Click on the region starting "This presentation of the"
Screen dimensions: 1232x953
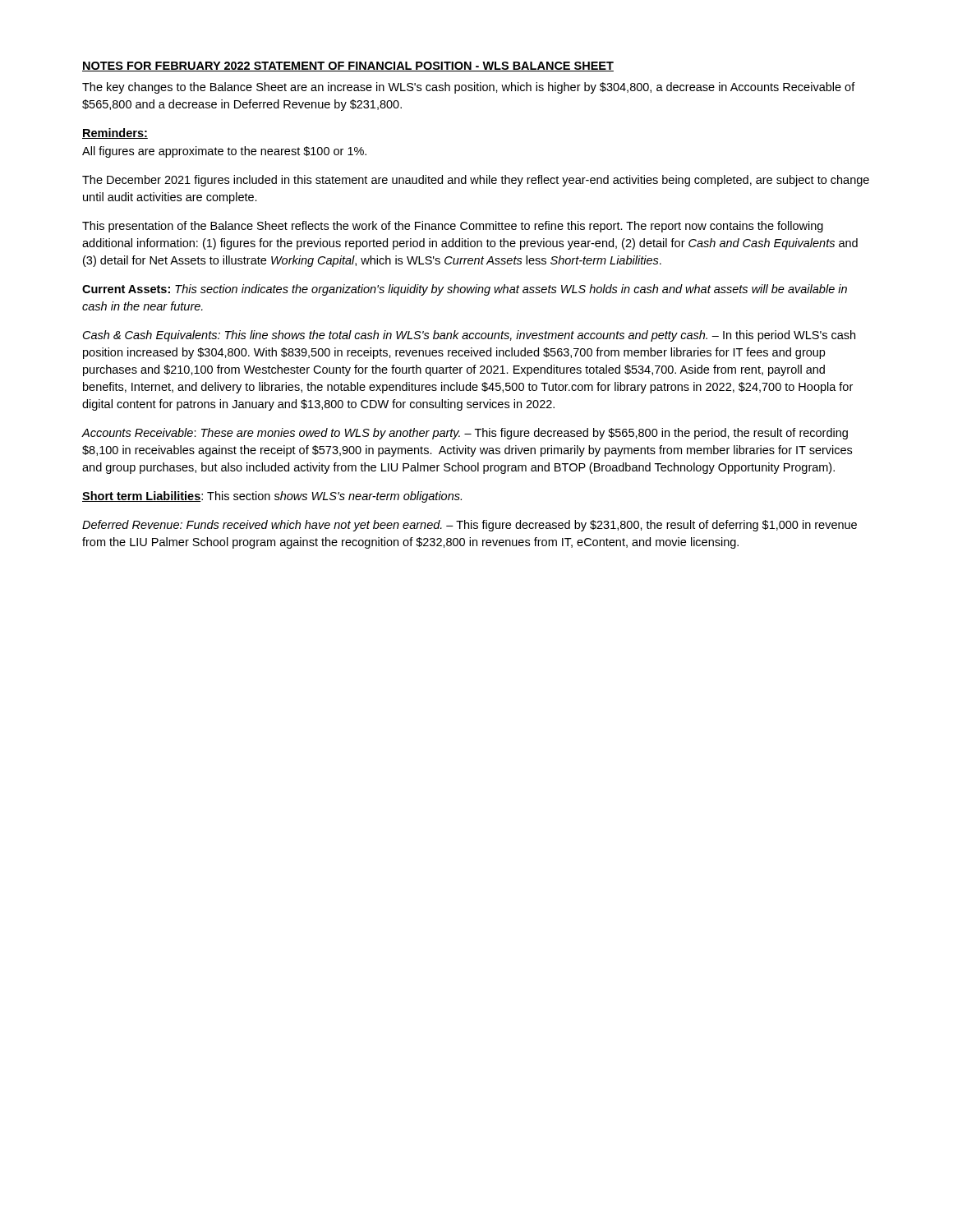coord(470,243)
